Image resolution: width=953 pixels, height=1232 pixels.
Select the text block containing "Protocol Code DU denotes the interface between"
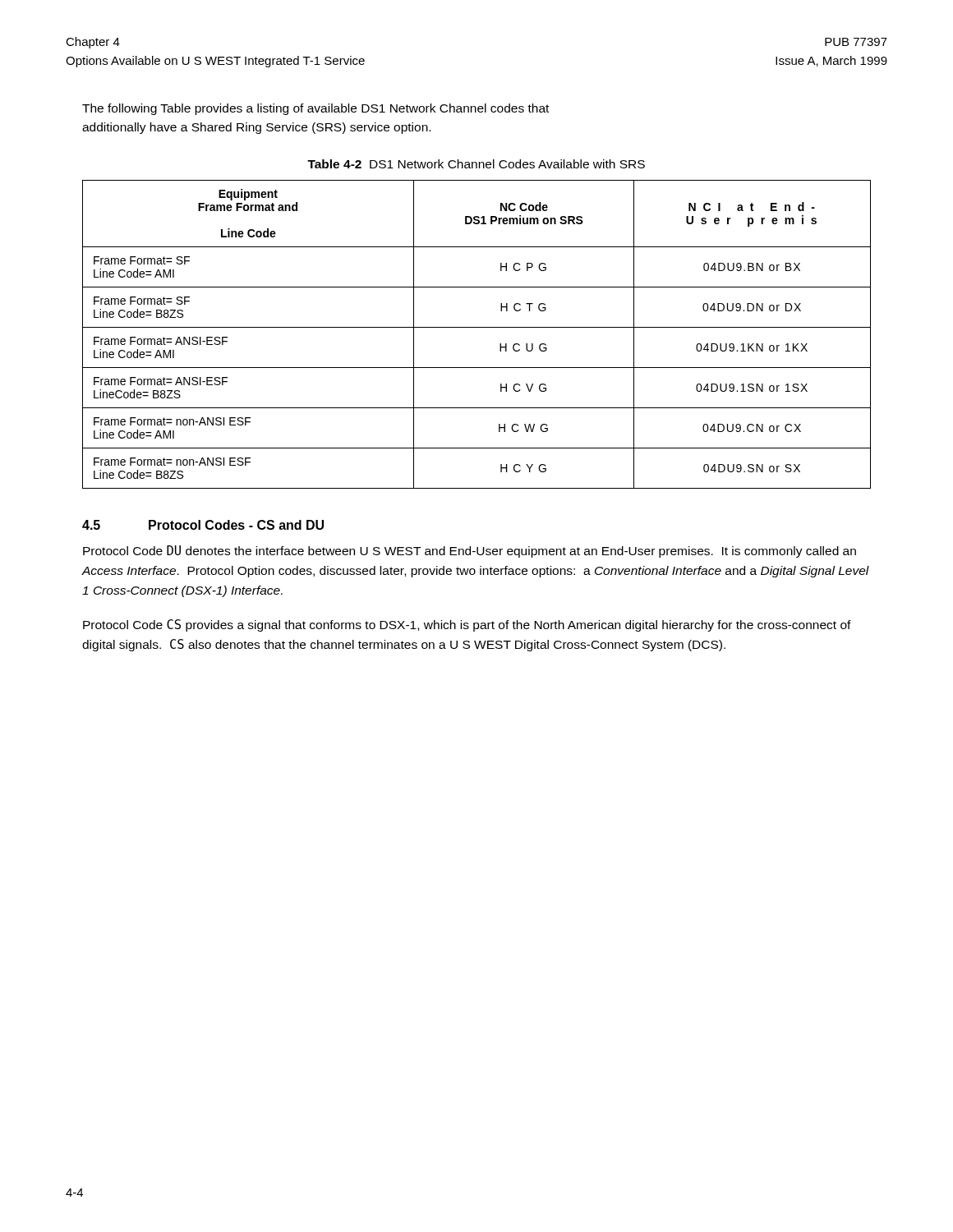475,570
